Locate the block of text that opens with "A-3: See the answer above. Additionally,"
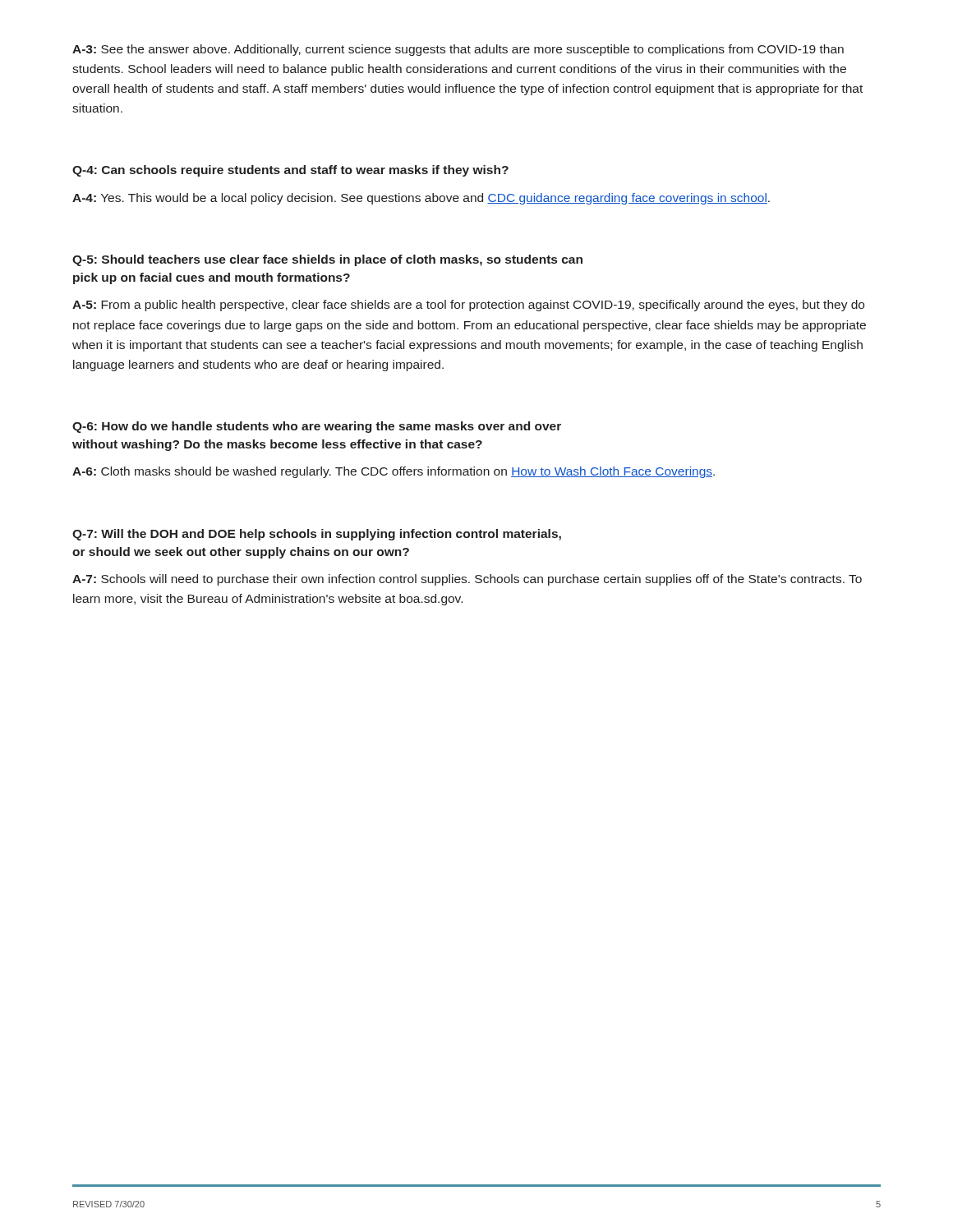The height and width of the screenshot is (1232, 953). point(468,78)
